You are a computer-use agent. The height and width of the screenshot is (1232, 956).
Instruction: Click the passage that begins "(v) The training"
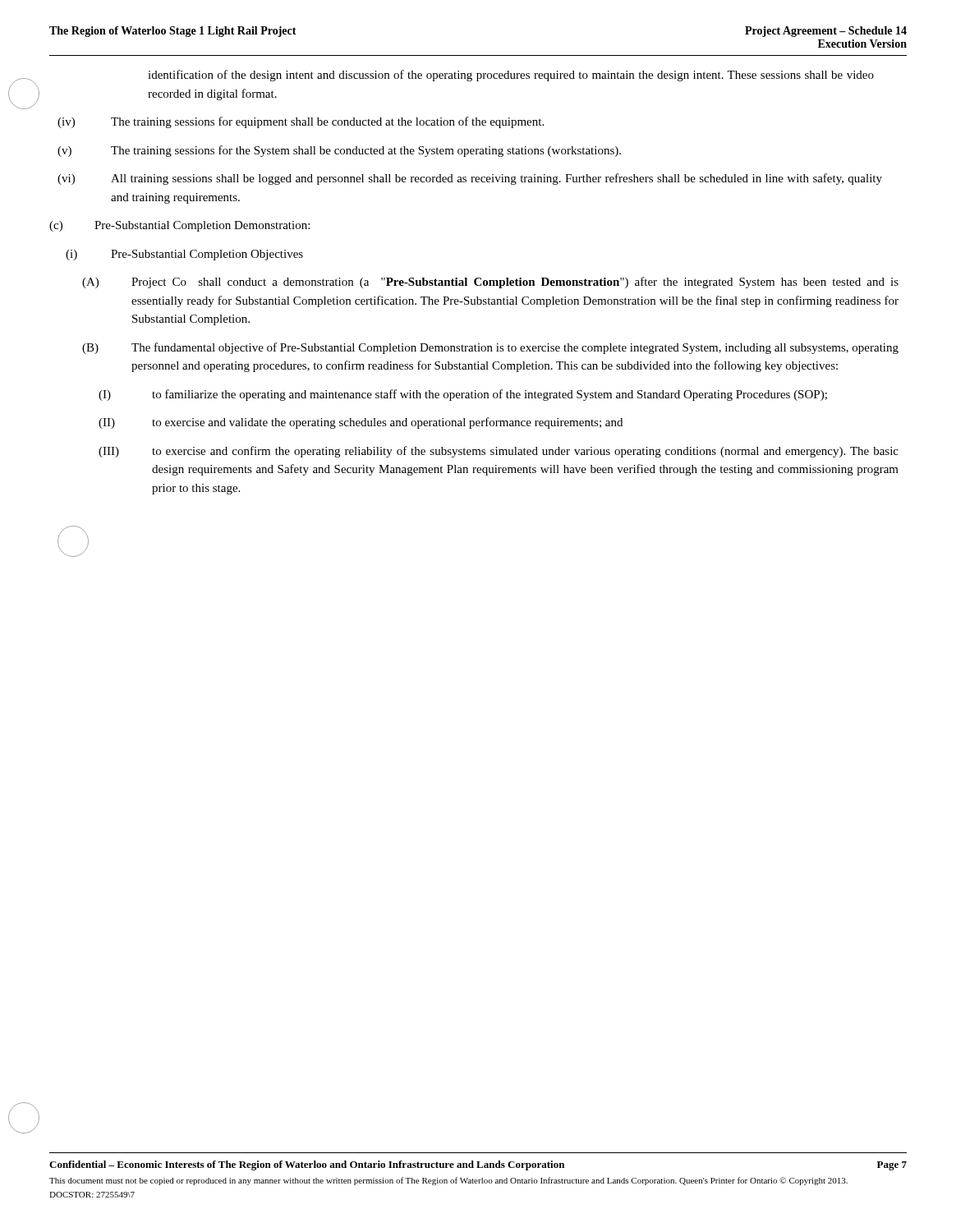(x=466, y=150)
